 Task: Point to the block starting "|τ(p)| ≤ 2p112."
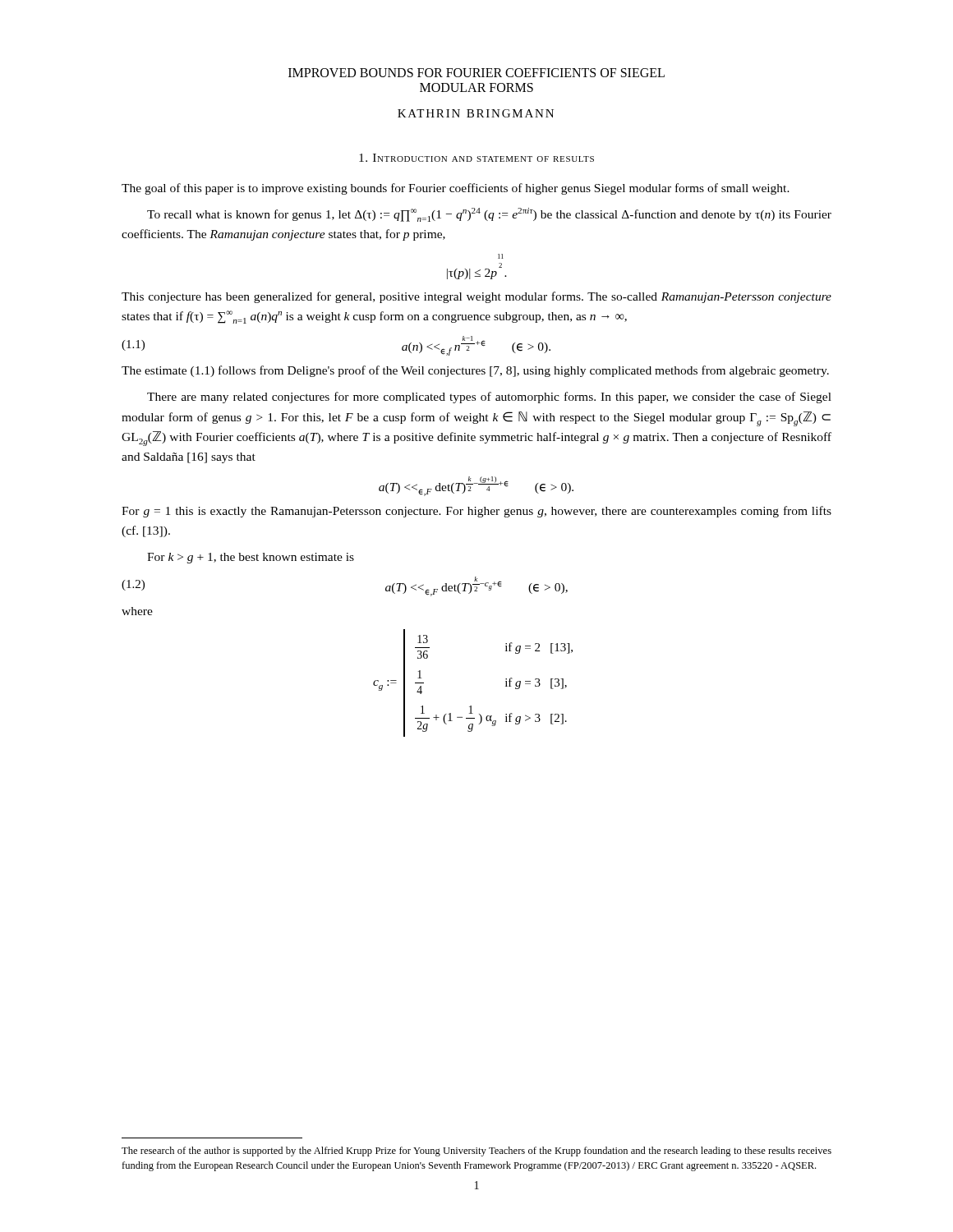(x=476, y=266)
